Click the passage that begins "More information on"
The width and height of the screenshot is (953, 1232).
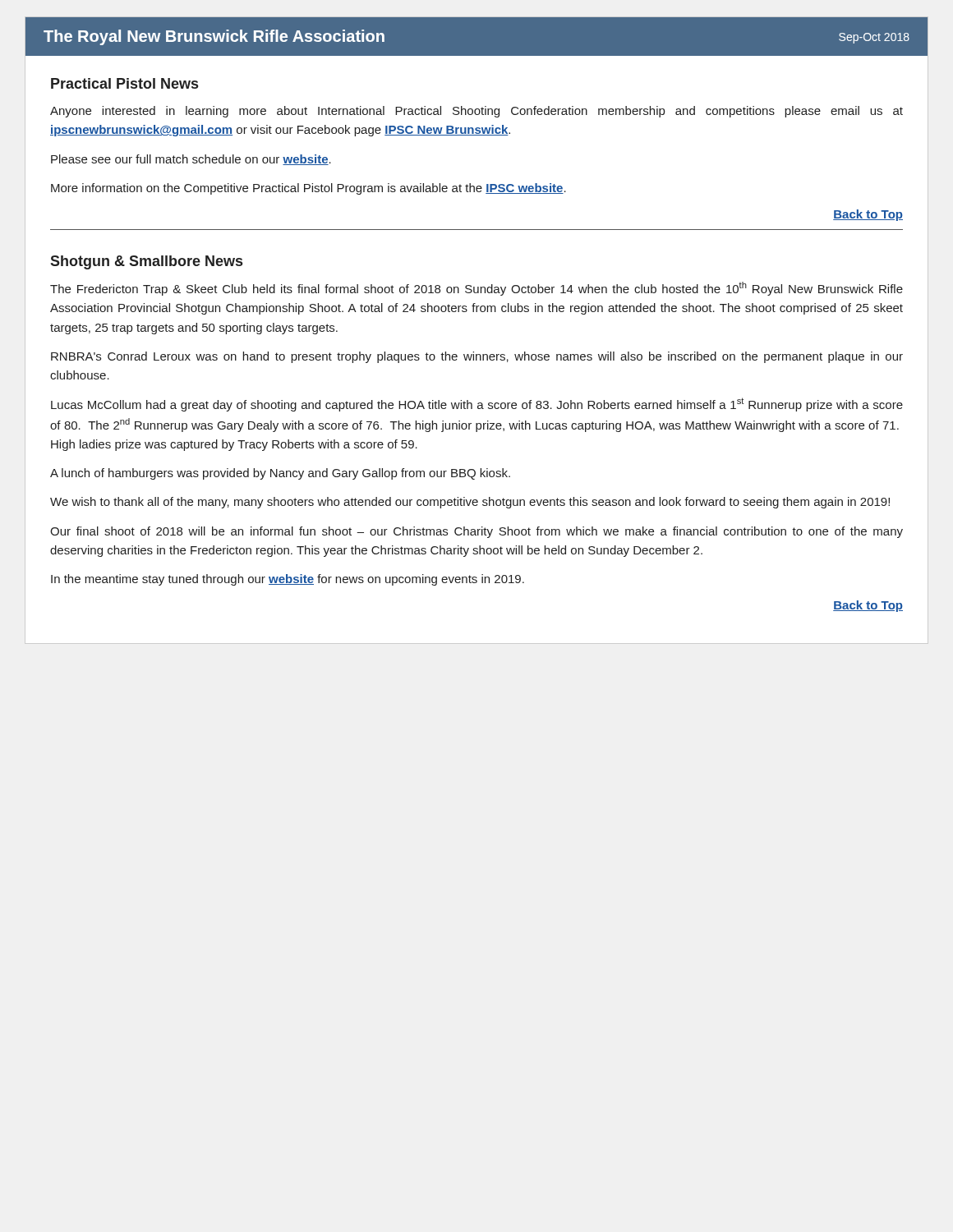click(x=308, y=187)
